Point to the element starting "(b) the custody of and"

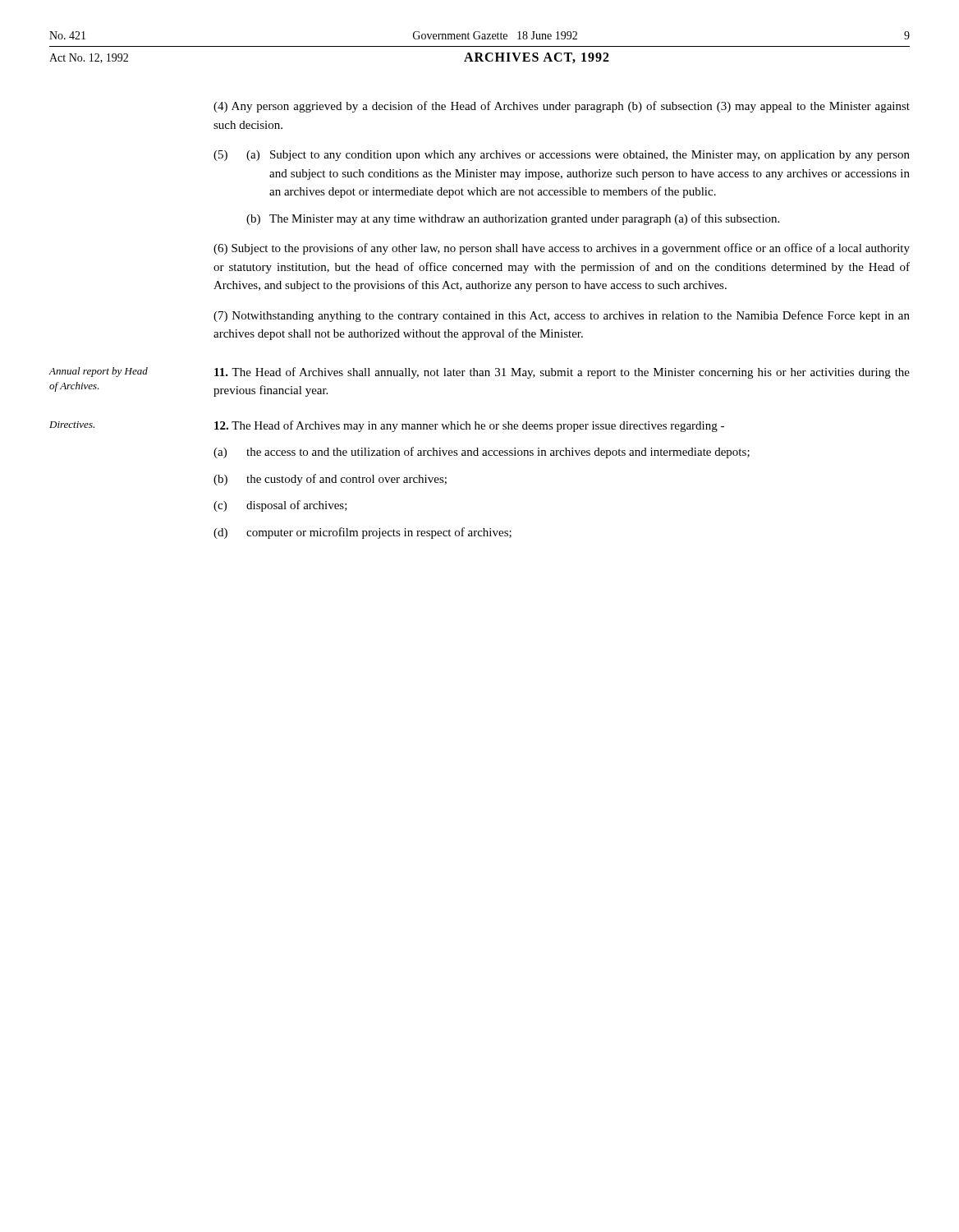click(330, 480)
